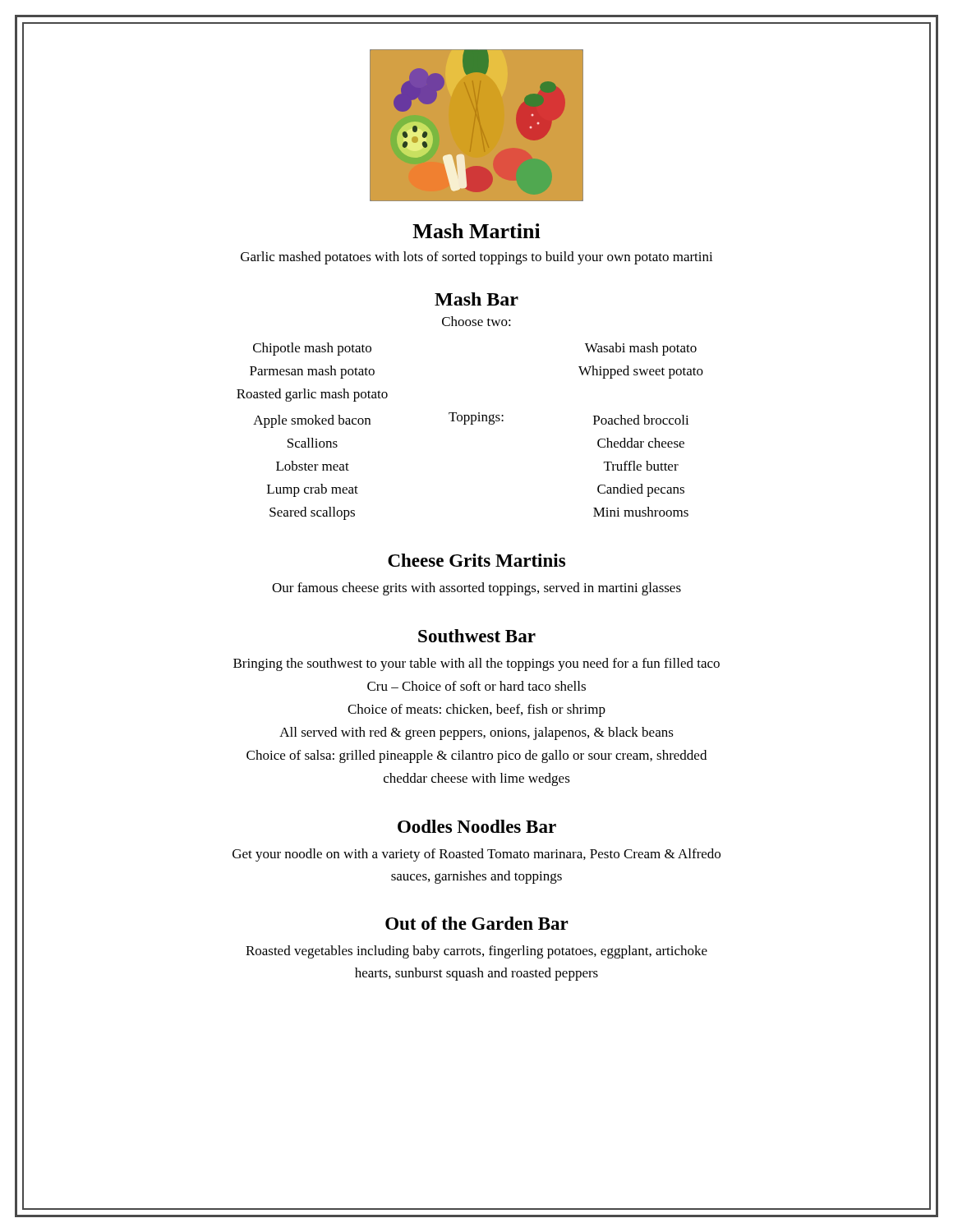Image resolution: width=953 pixels, height=1232 pixels.
Task: Point to "Wasabi mash potato"
Action: [x=641, y=348]
